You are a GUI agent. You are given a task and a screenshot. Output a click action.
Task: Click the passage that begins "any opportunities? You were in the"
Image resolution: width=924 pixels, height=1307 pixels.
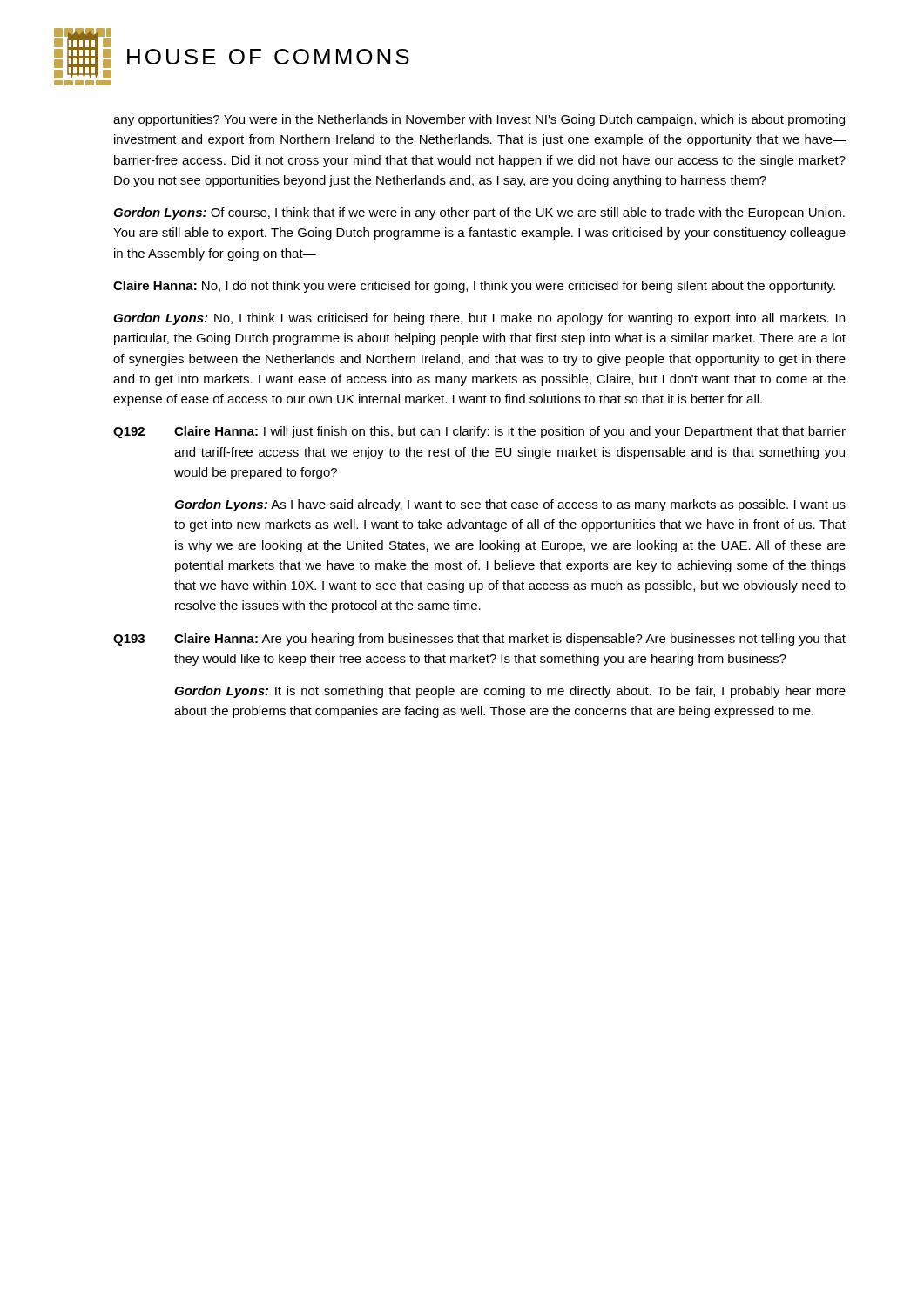(479, 149)
